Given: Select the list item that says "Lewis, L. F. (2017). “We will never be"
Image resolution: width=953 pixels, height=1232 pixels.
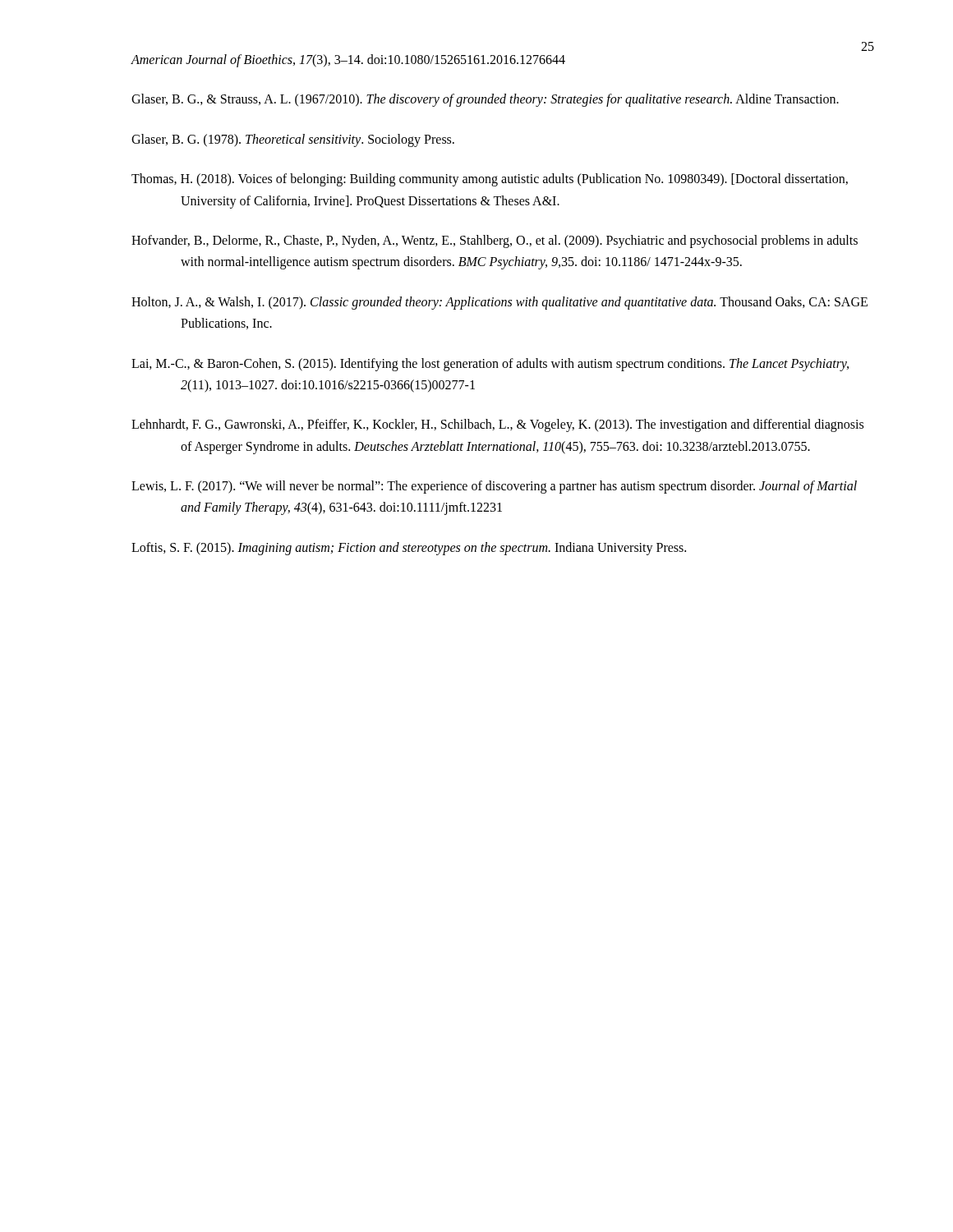Looking at the screenshot, I should pyautogui.click(x=494, y=497).
